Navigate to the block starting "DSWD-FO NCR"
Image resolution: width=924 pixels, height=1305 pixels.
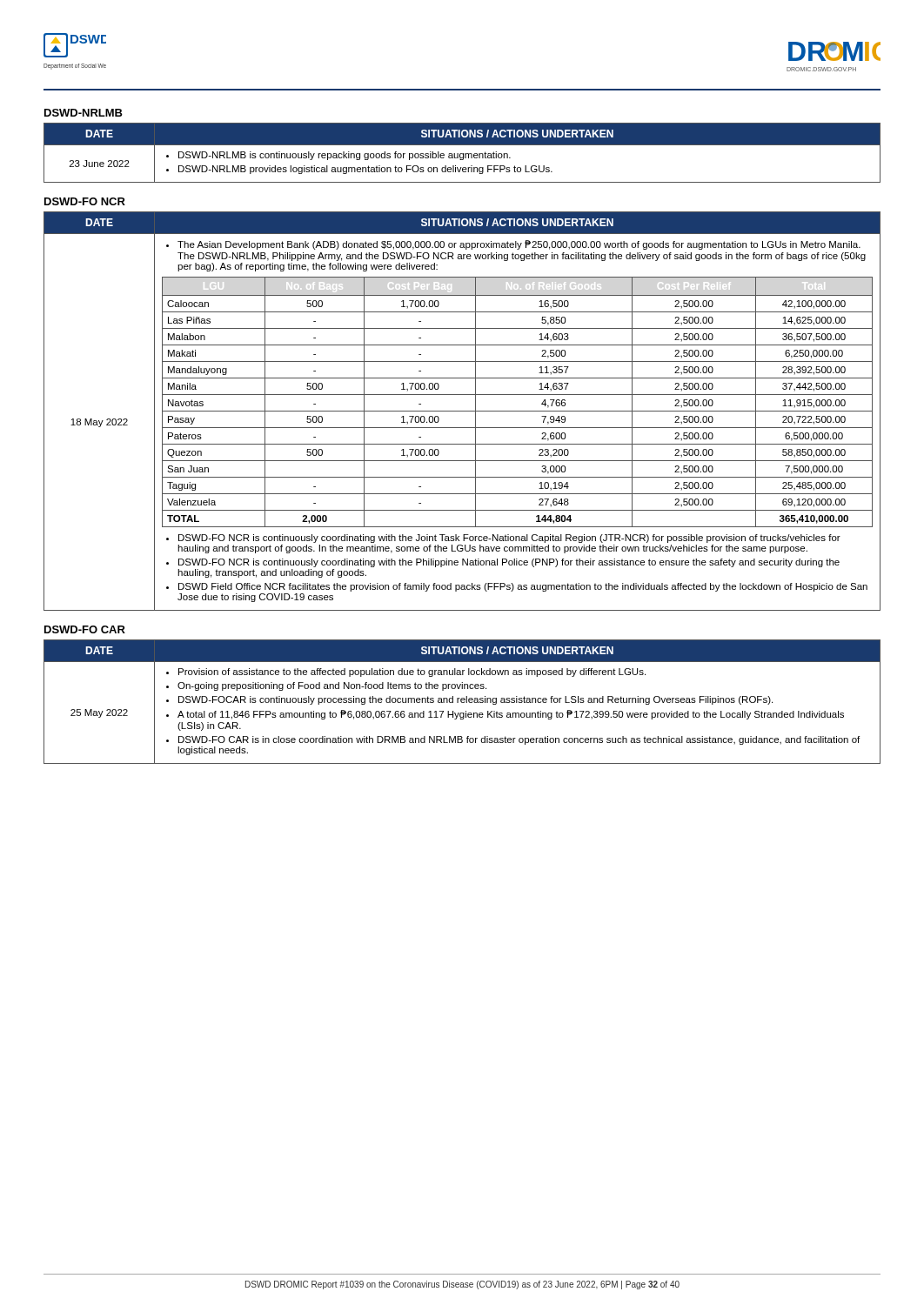click(84, 201)
